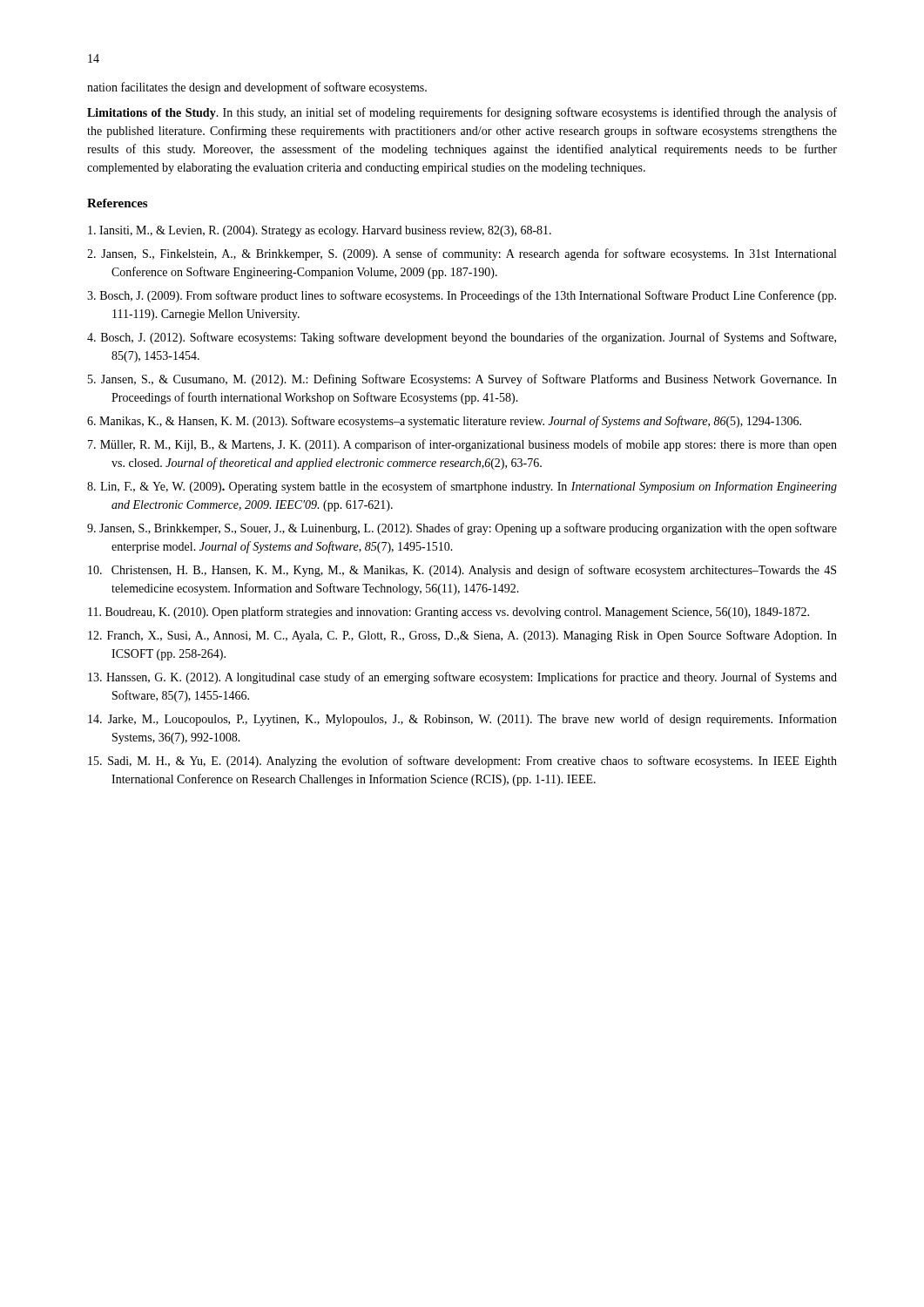Locate the block of text that opens with "4. Bosch, J. (2012). Software ecosystems:"
This screenshot has width=924, height=1307.
tap(462, 347)
